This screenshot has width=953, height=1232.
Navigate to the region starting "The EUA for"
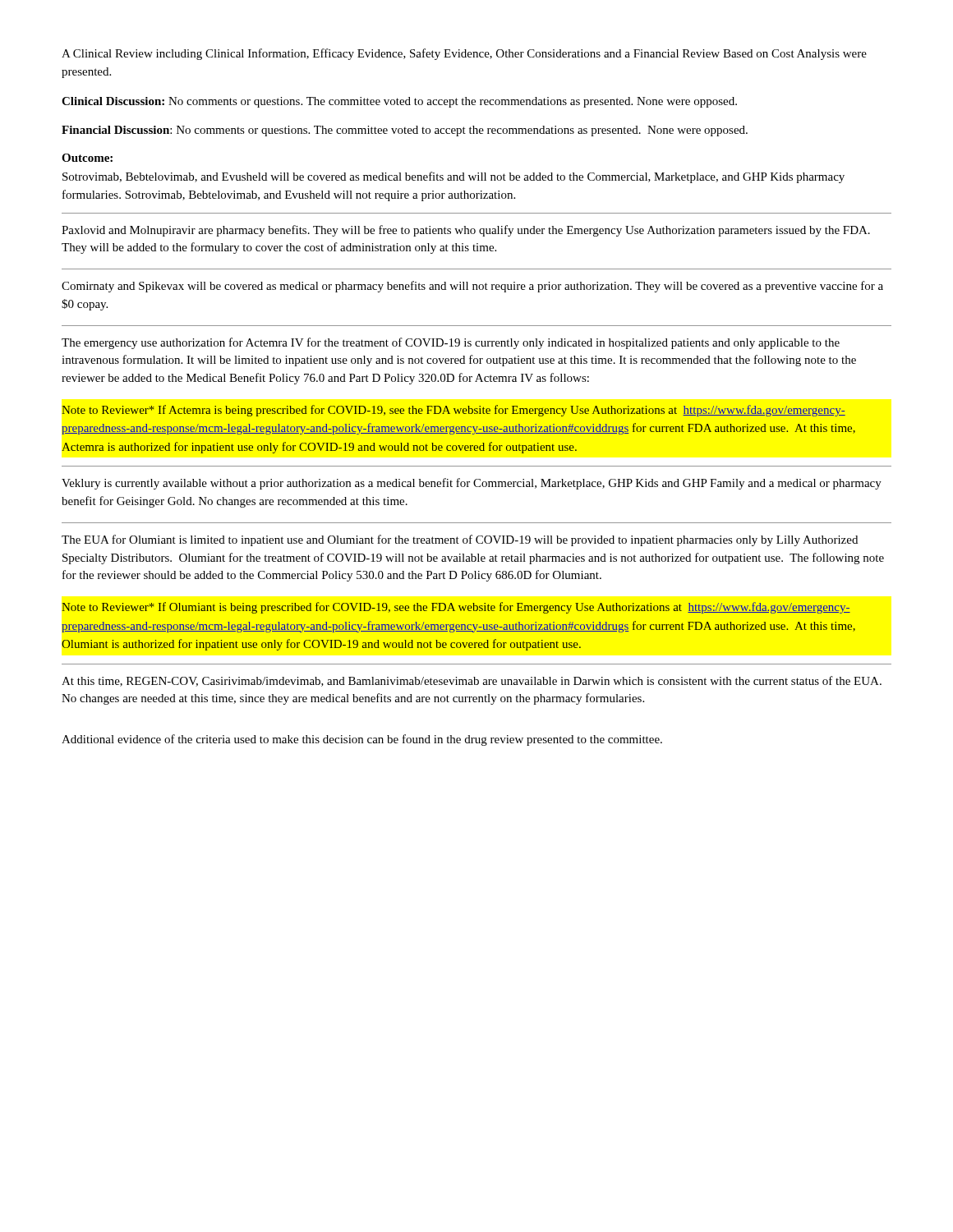tap(473, 557)
